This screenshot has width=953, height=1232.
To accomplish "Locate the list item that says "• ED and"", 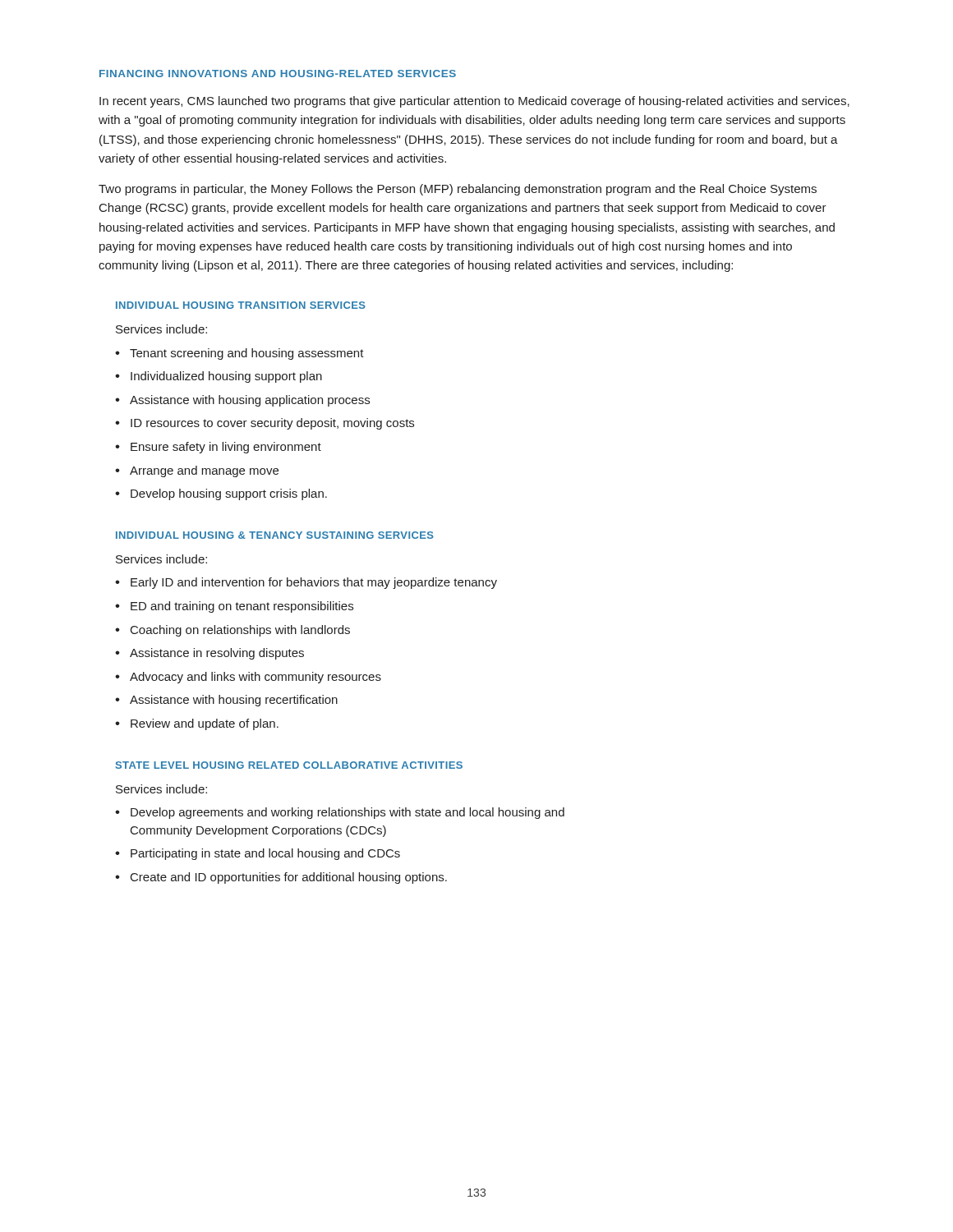I will [x=234, y=607].
